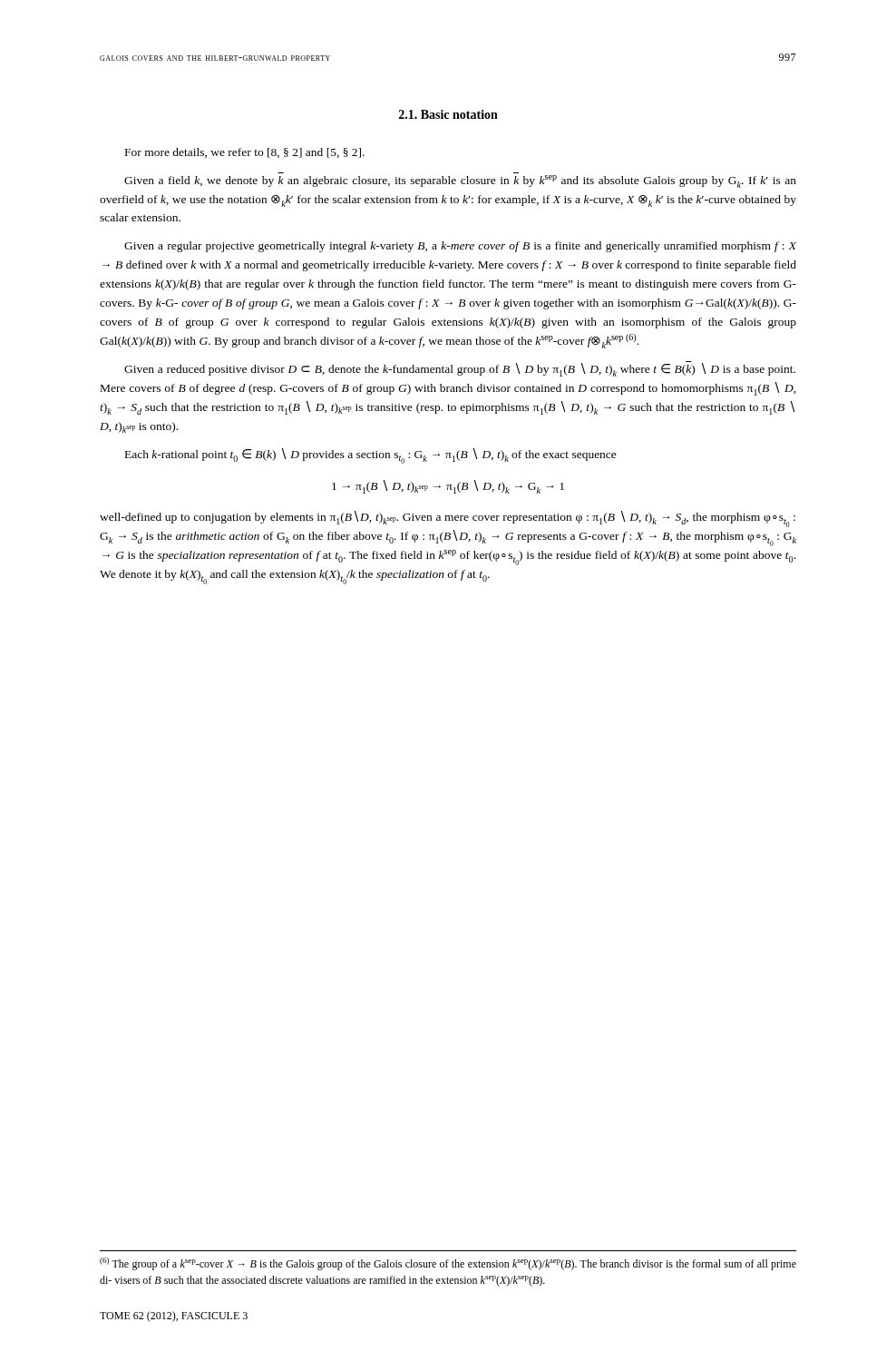The width and height of the screenshot is (896, 1361).
Task: Locate the text block starting "Given a field k, we denote"
Action: (448, 198)
